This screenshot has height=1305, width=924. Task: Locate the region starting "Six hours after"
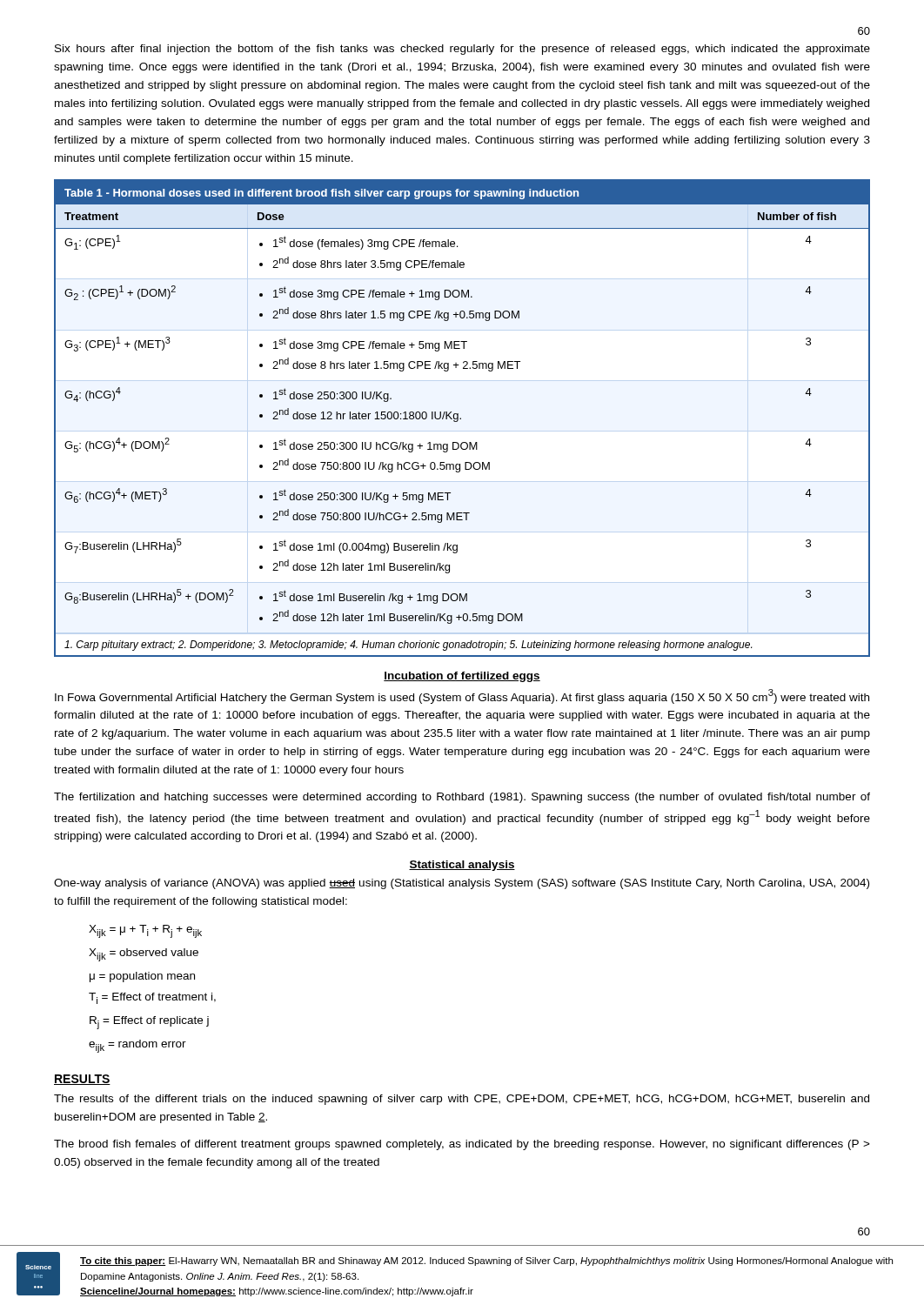[462, 103]
